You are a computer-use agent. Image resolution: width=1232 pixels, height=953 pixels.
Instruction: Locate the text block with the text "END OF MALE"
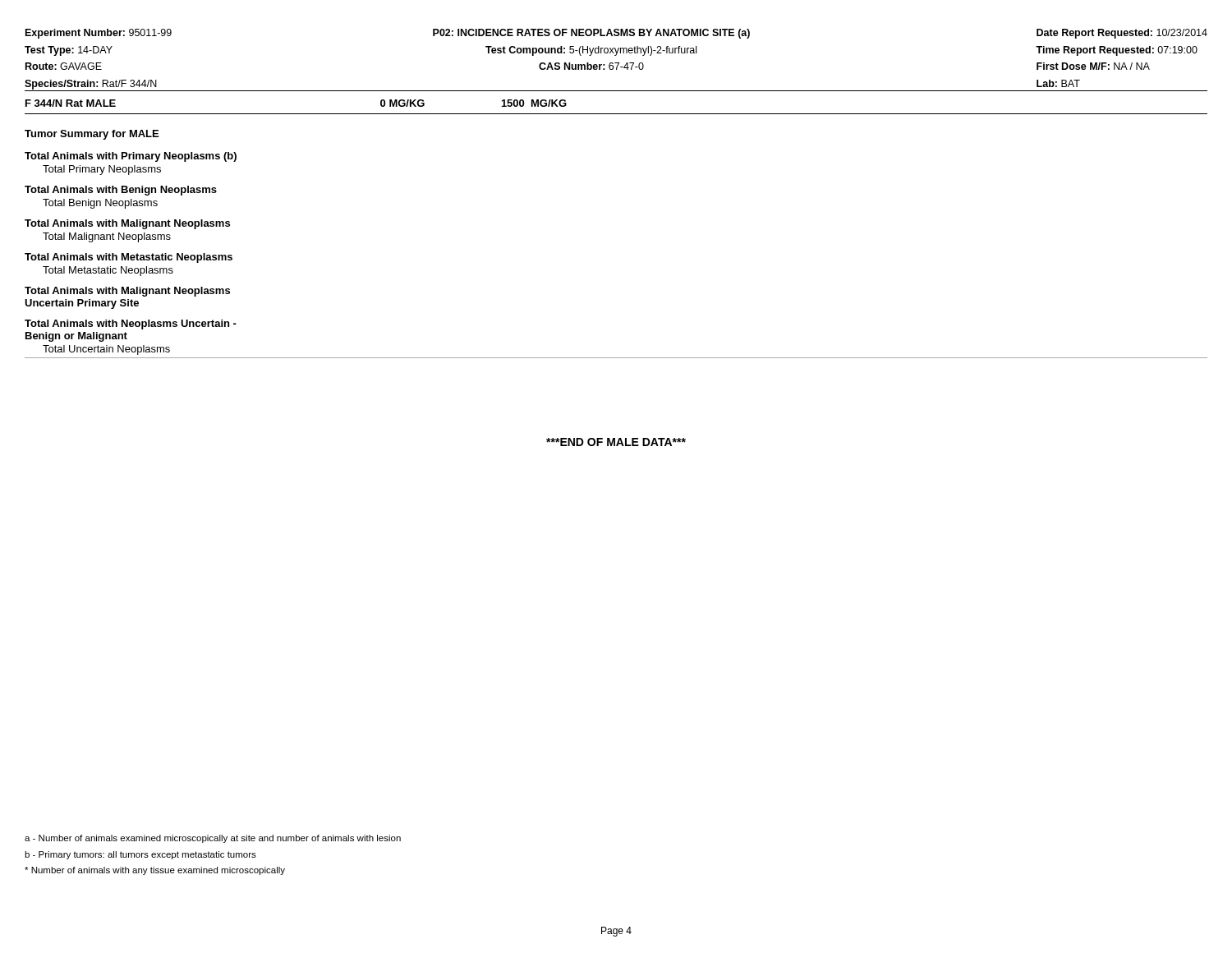tap(616, 442)
